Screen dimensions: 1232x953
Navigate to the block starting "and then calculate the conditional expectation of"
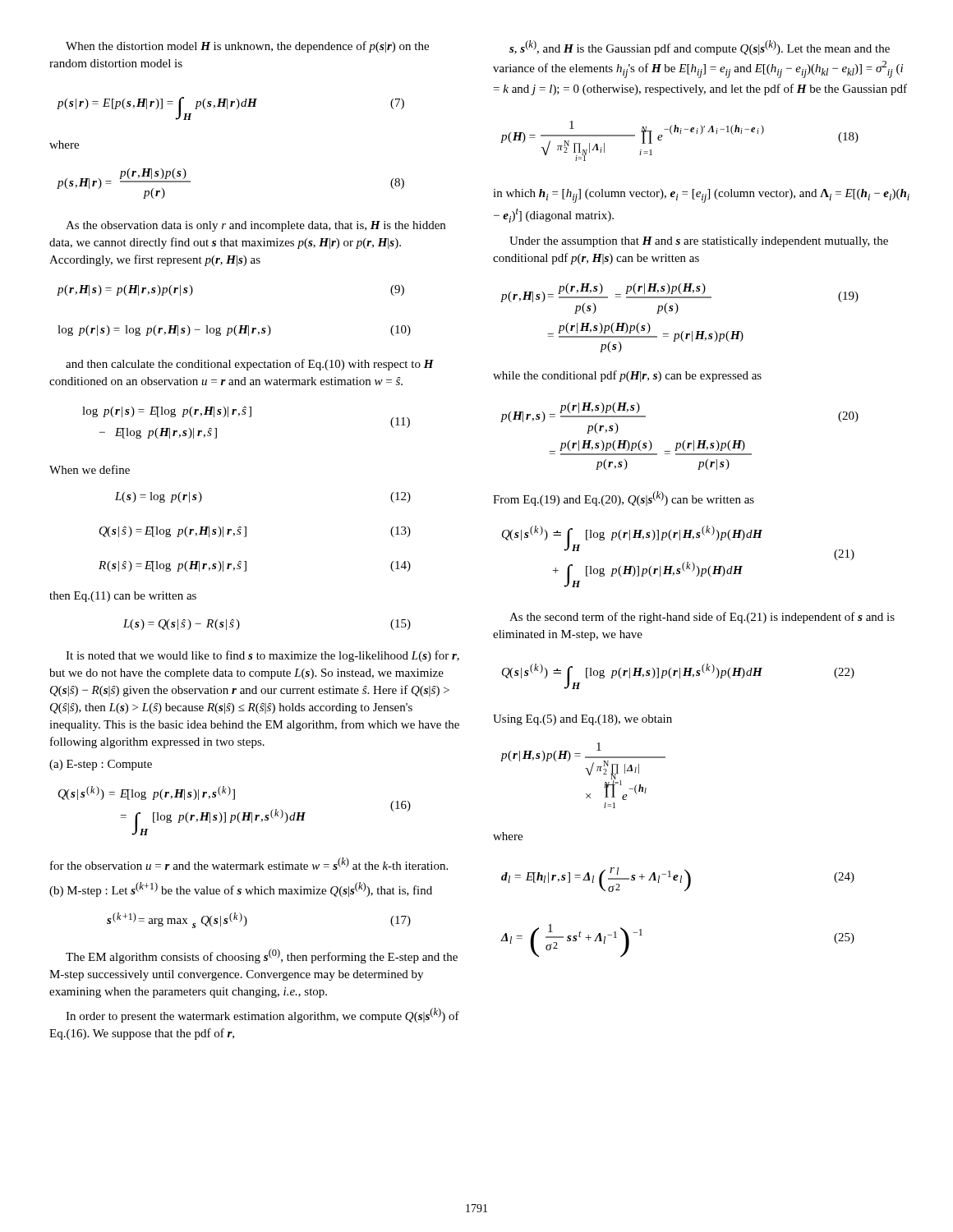(x=255, y=373)
